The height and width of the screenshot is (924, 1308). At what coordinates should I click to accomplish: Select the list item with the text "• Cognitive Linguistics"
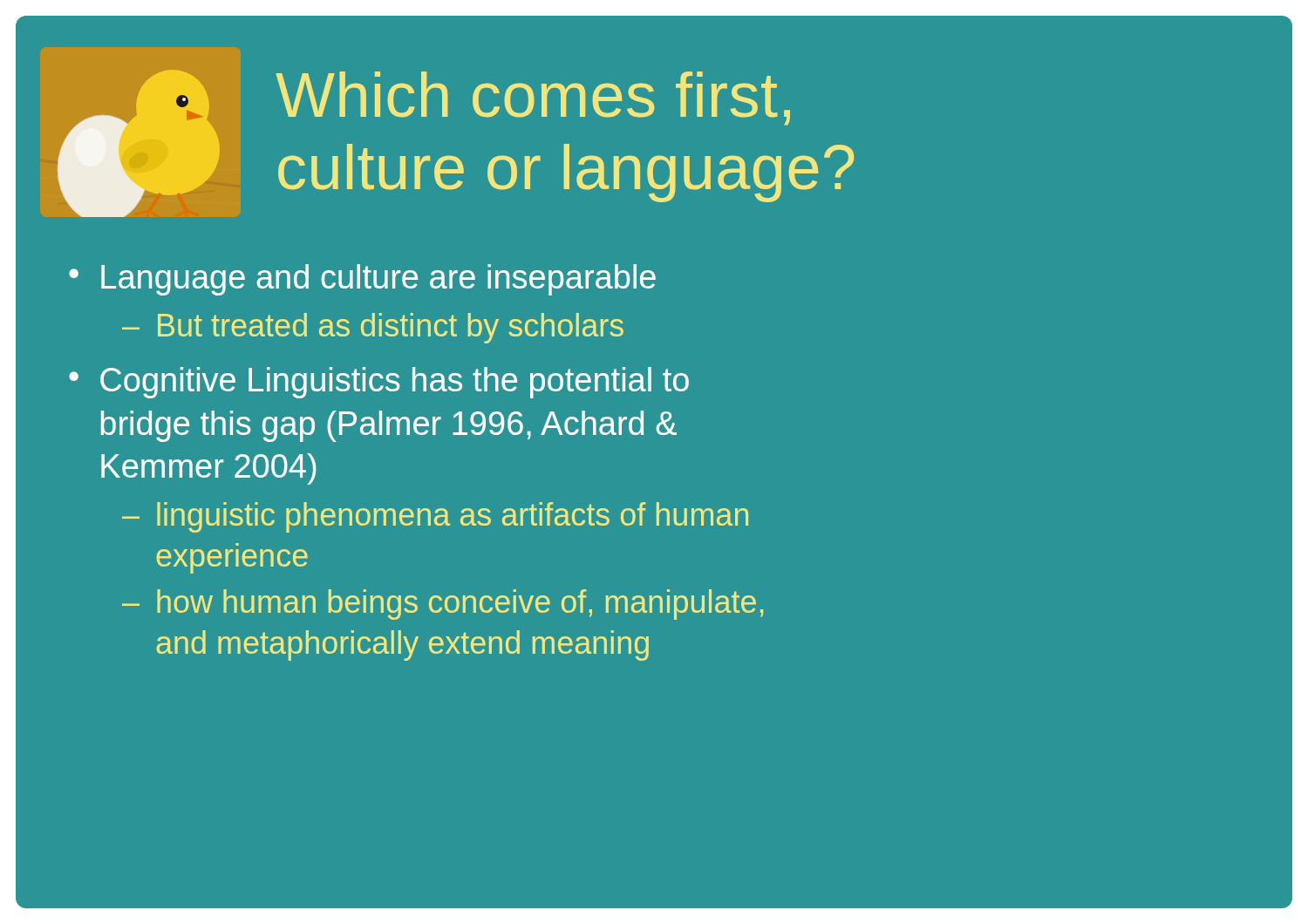tap(379, 424)
